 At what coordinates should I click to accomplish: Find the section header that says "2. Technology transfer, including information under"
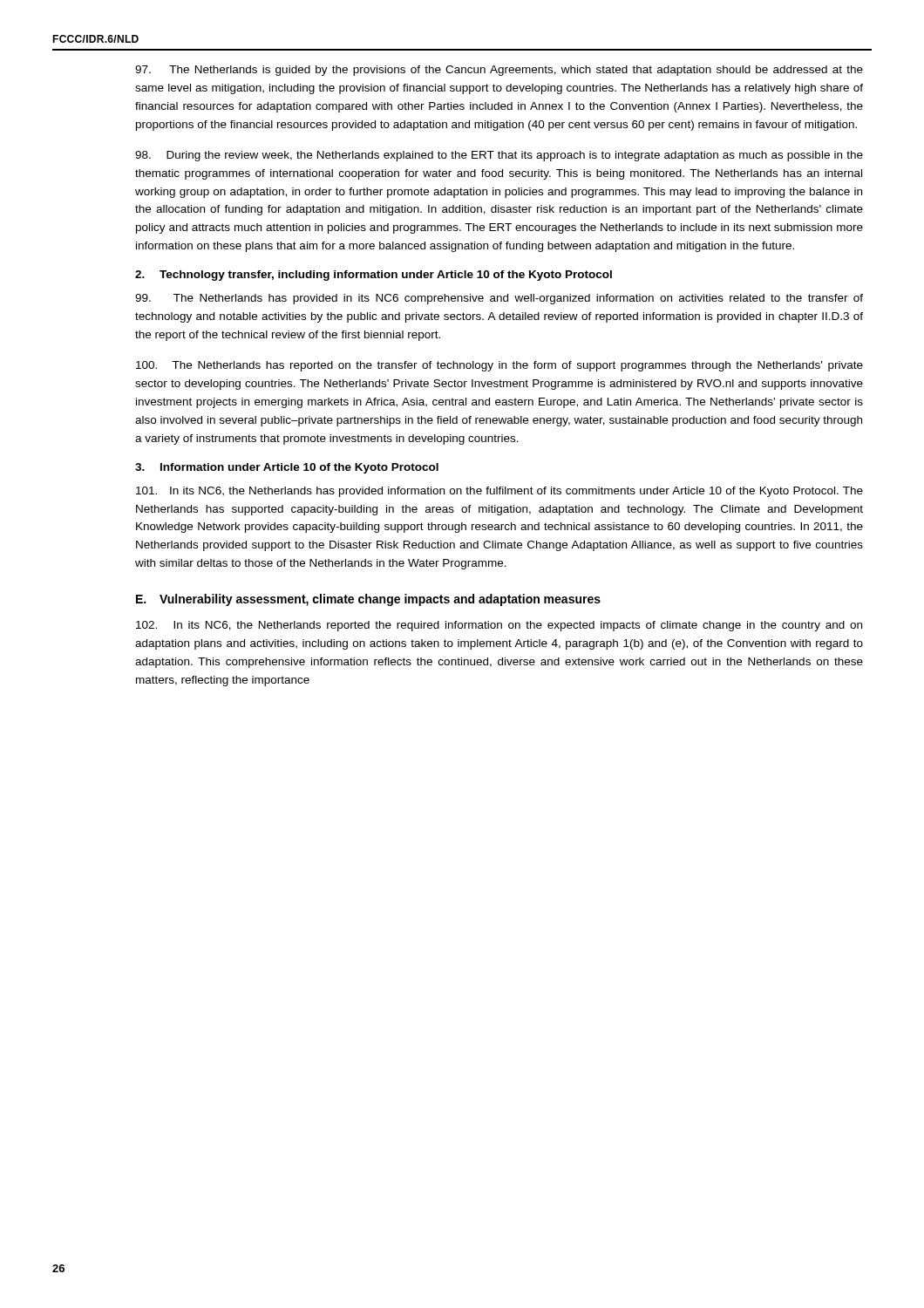374,274
